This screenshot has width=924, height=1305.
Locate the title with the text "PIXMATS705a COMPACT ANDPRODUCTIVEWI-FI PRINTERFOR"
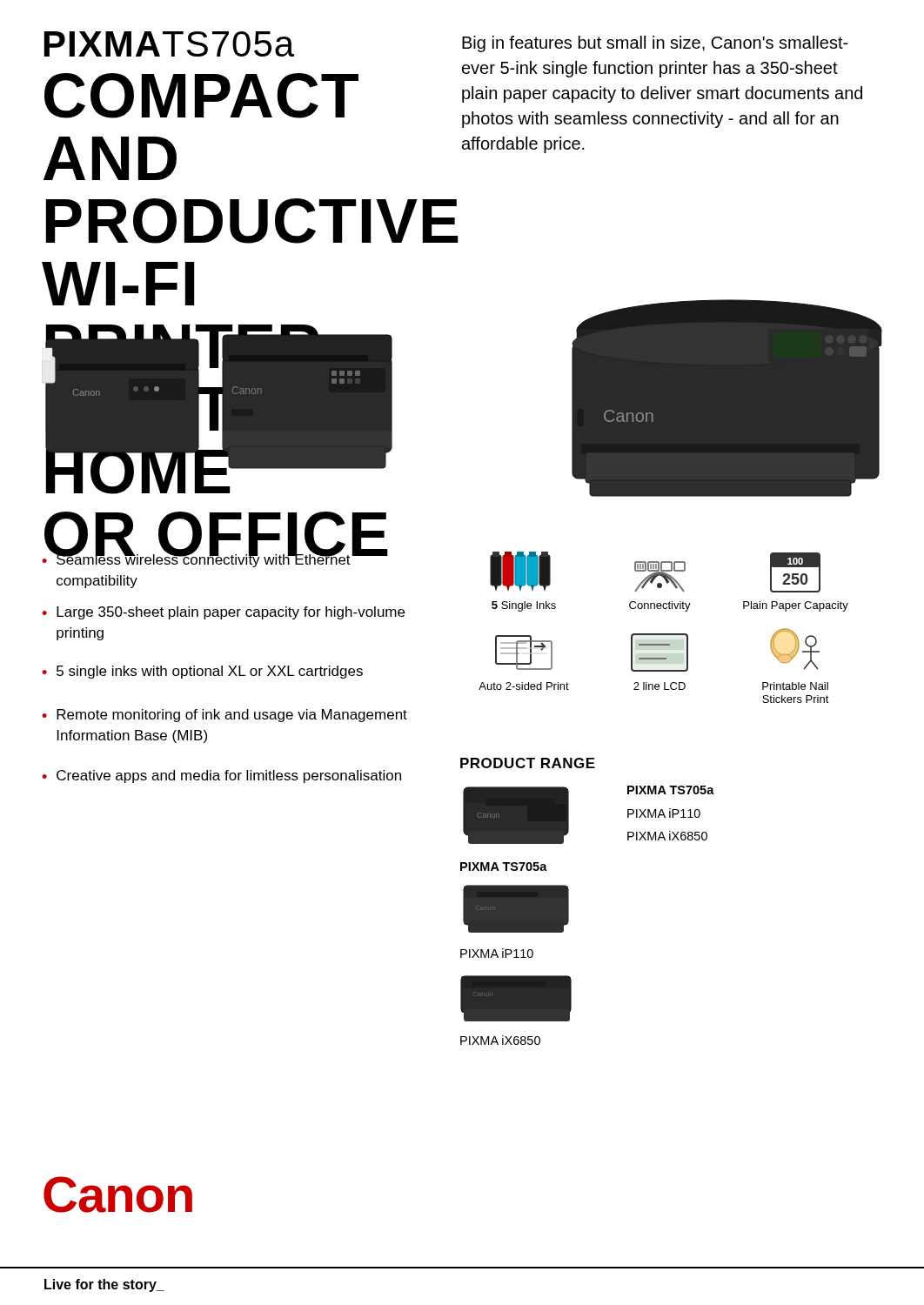[x=169, y=44]
